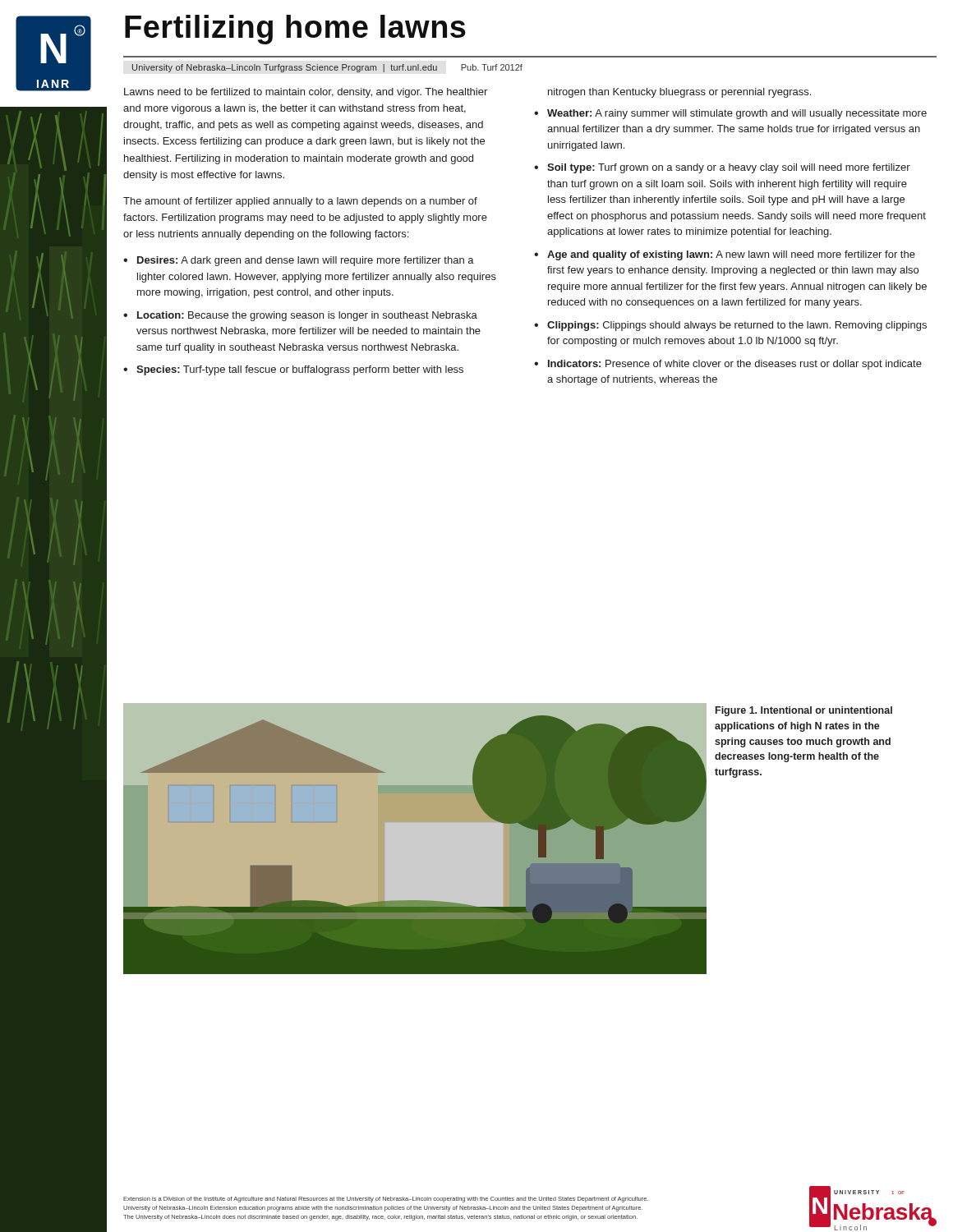Locate the text block that reads "The amount of fertilizer applied annually"
This screenshot has width=953, height=1232.
point(305,217)
